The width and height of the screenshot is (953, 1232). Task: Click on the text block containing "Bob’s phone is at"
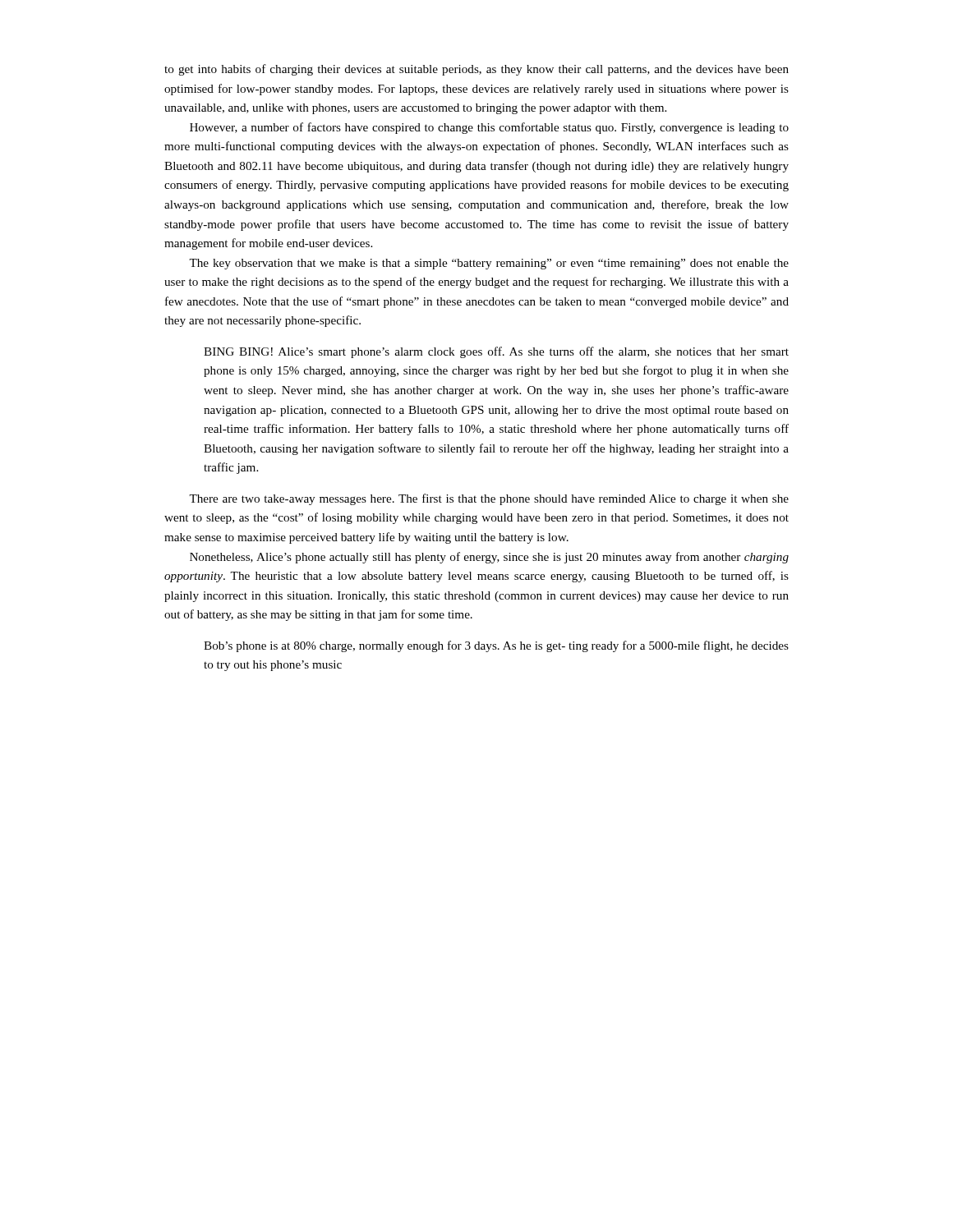point(496,655)
